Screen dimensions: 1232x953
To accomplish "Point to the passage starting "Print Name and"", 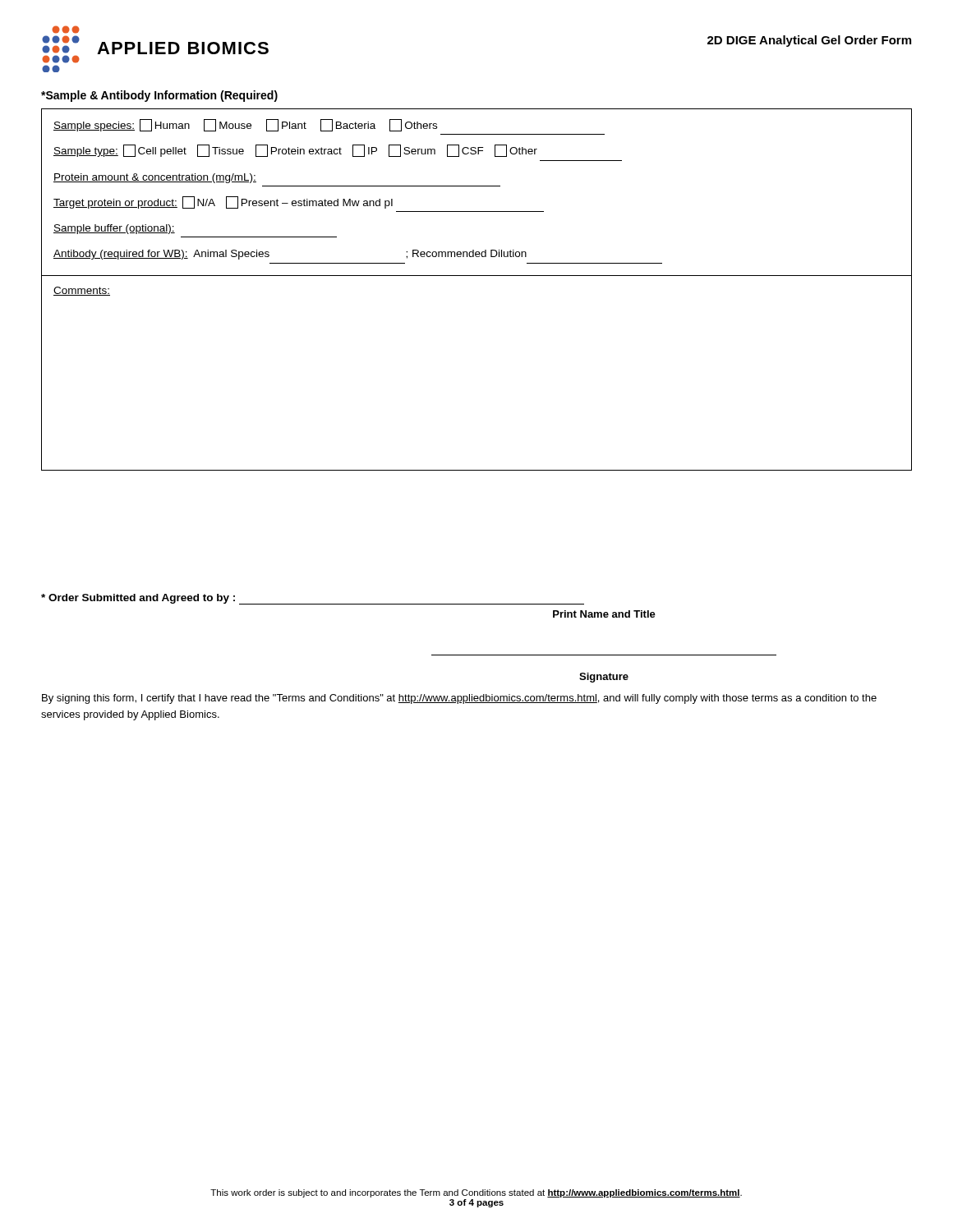I will click(604, 614).
